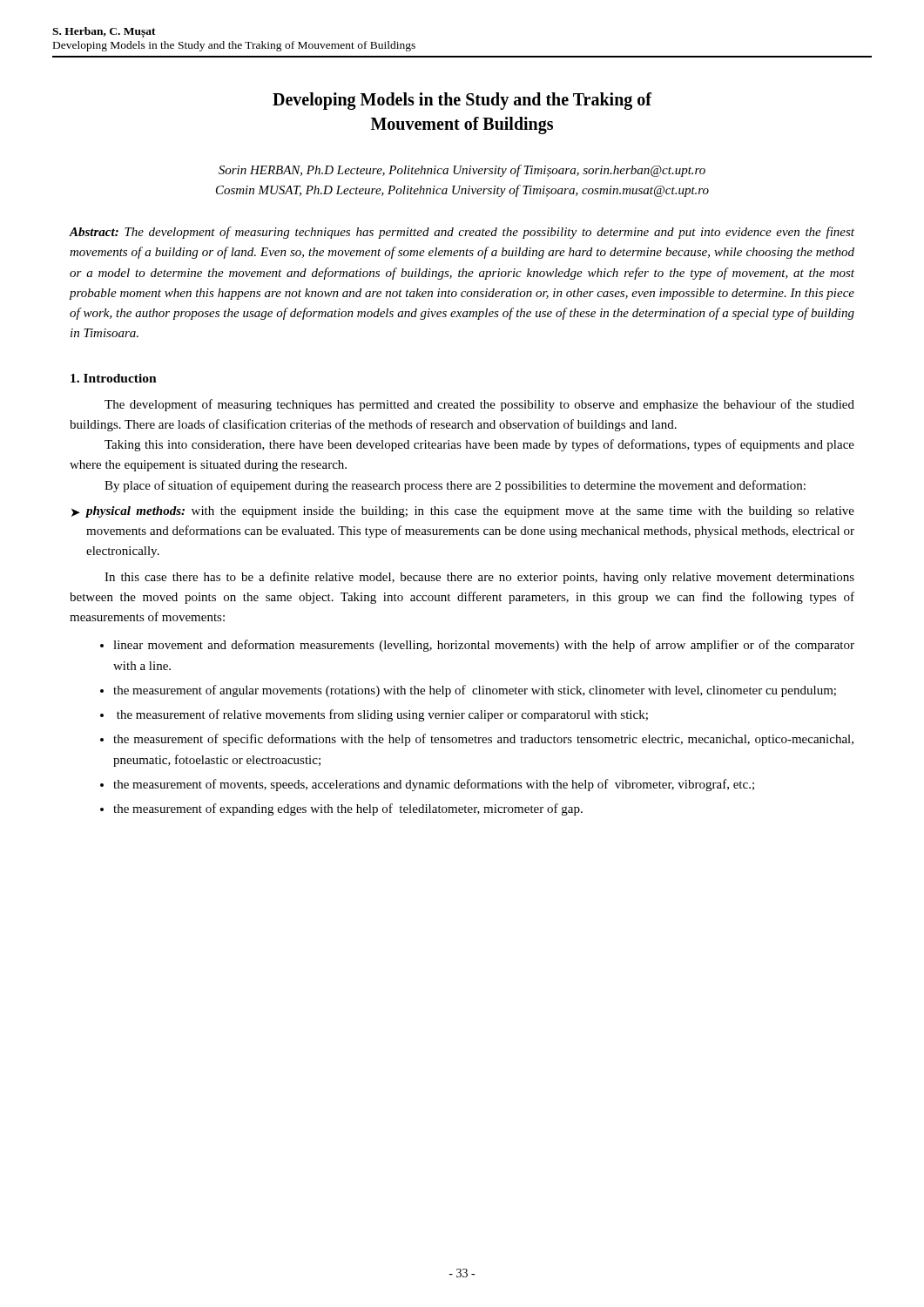Viewport: 924px width, 1307px height.
Task: Locate the passage starting "Abstract: The development of measuring techniques"
Action: tap(462, 282)
